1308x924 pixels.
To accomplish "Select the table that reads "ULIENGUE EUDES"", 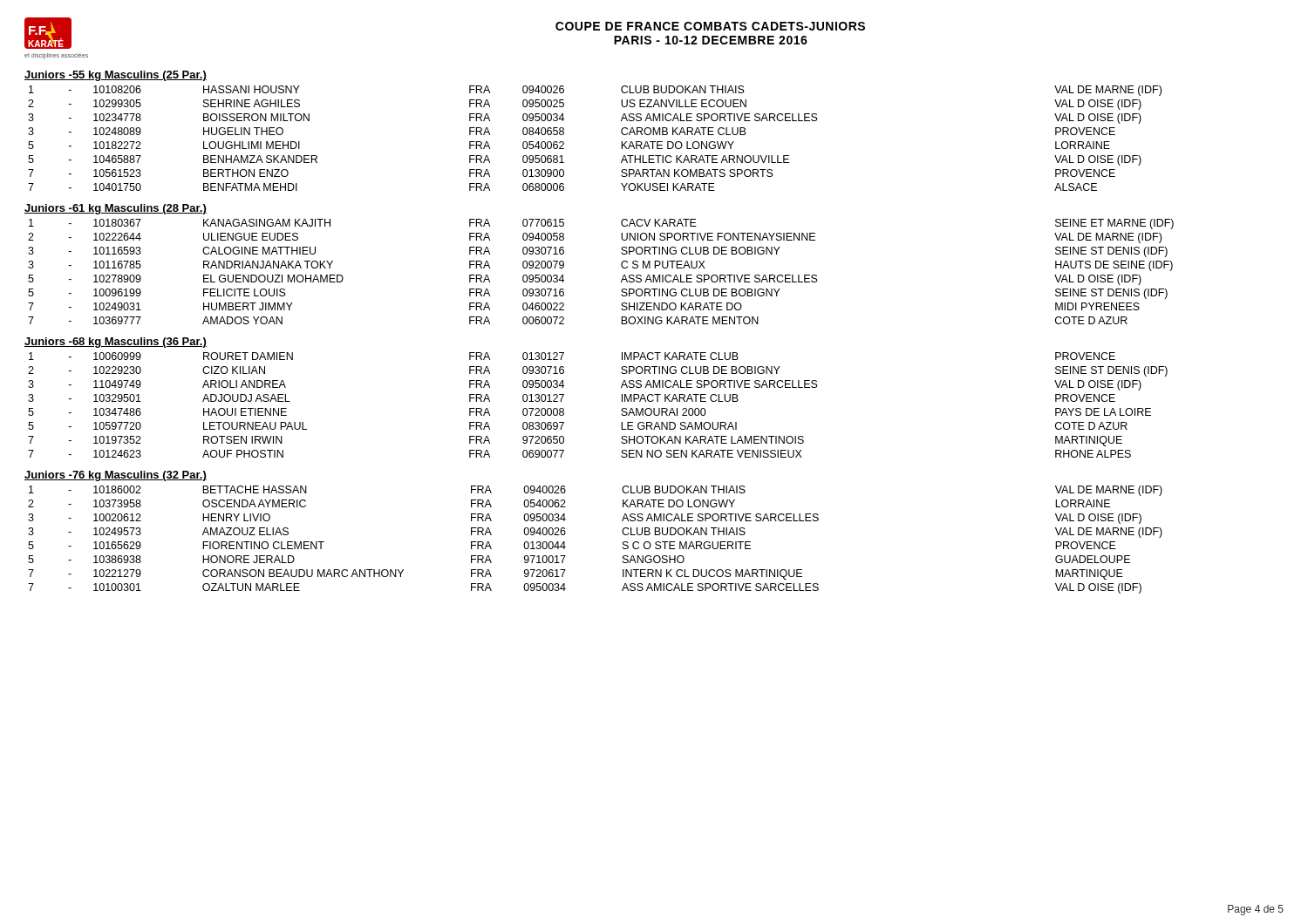I will click(654, 272).
